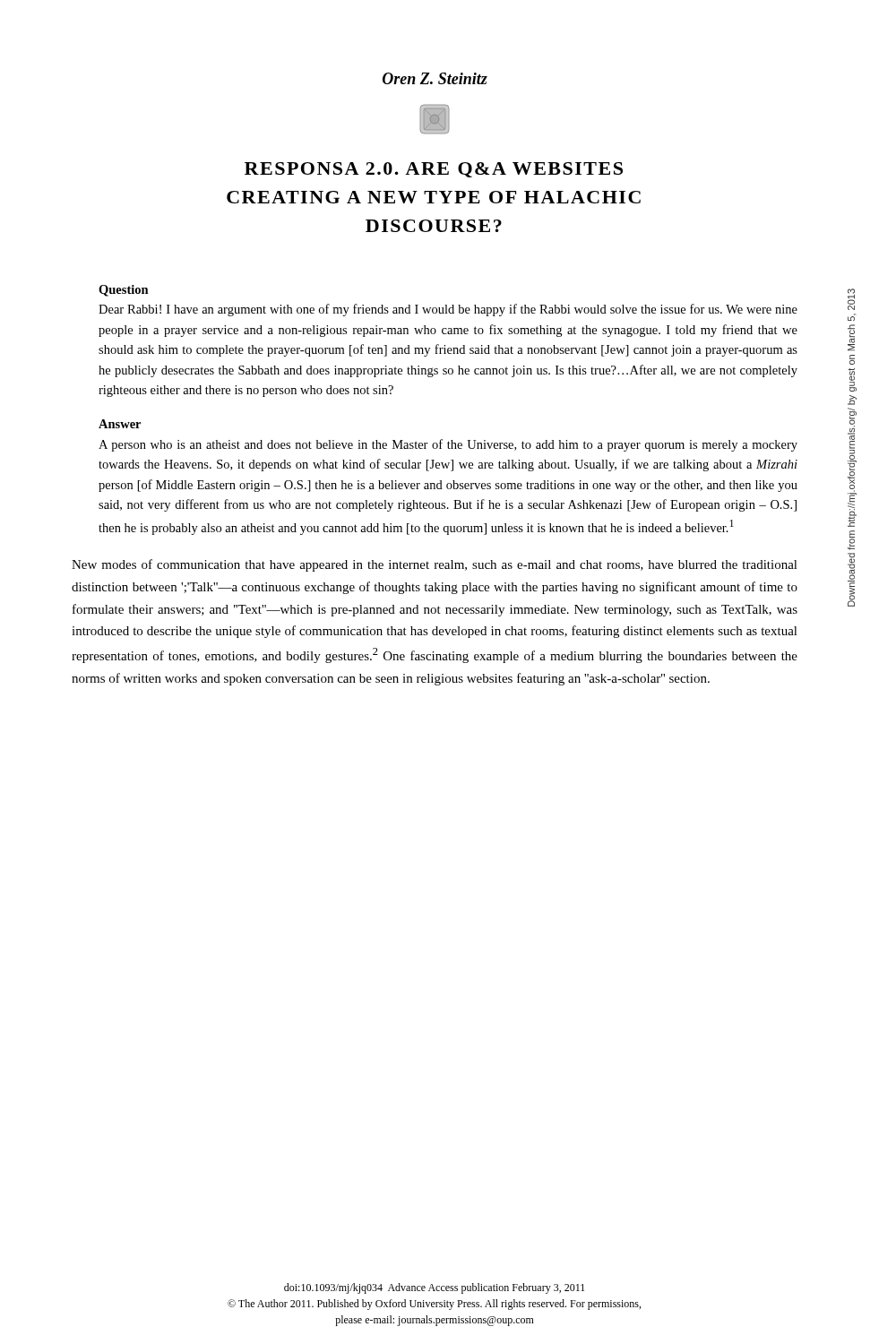Find the text starting "A person who is an atheist"
Image resolution: width=896 pixels, height=1344 pixels.
pyautogui.click(x=448, y=486)
